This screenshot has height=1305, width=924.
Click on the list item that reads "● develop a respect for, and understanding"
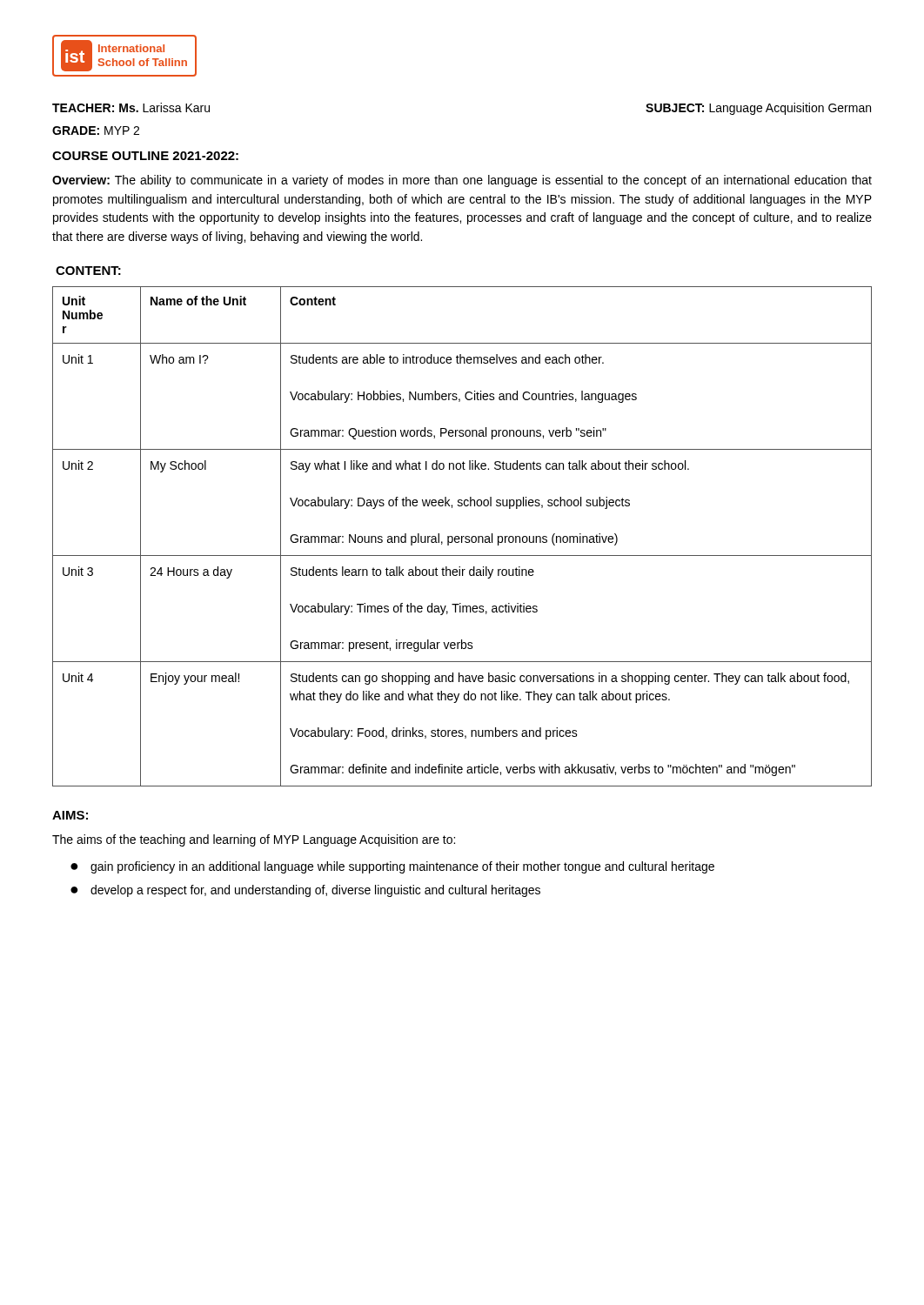click(305, 890)
